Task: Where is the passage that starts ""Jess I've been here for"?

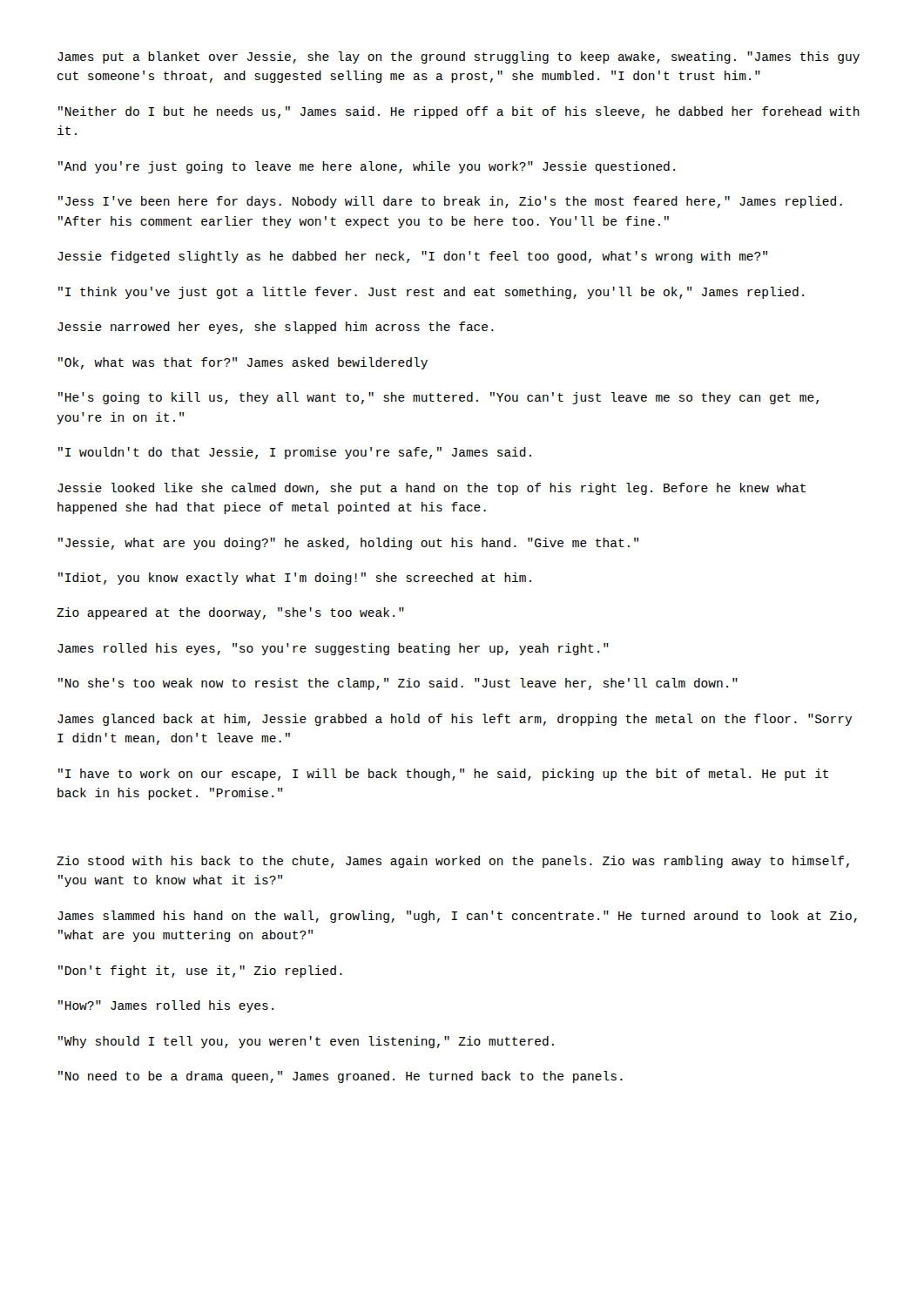Action: pyautogui.click(x=451, y=212)
